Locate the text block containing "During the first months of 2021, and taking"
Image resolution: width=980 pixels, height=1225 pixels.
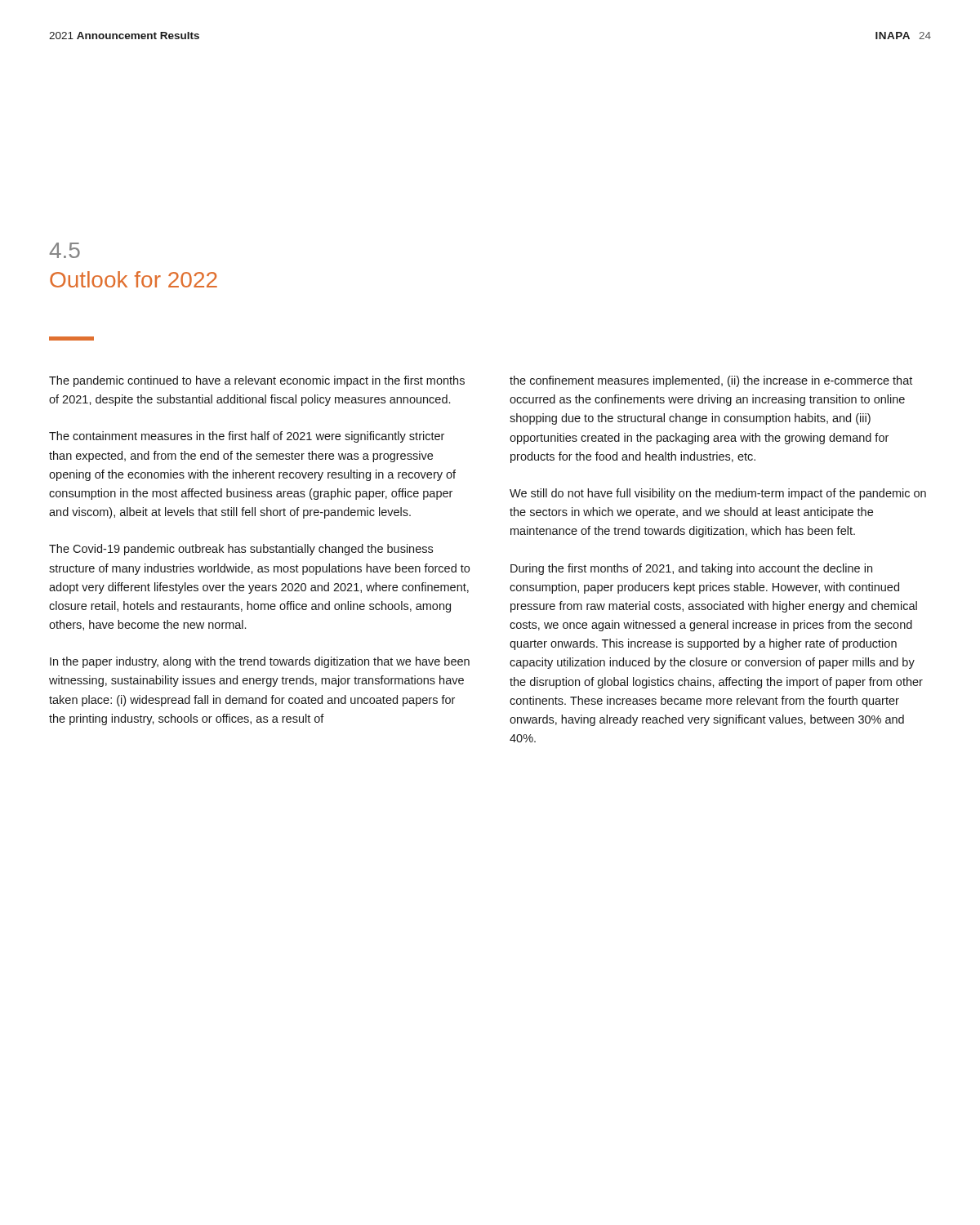point(716,653)
